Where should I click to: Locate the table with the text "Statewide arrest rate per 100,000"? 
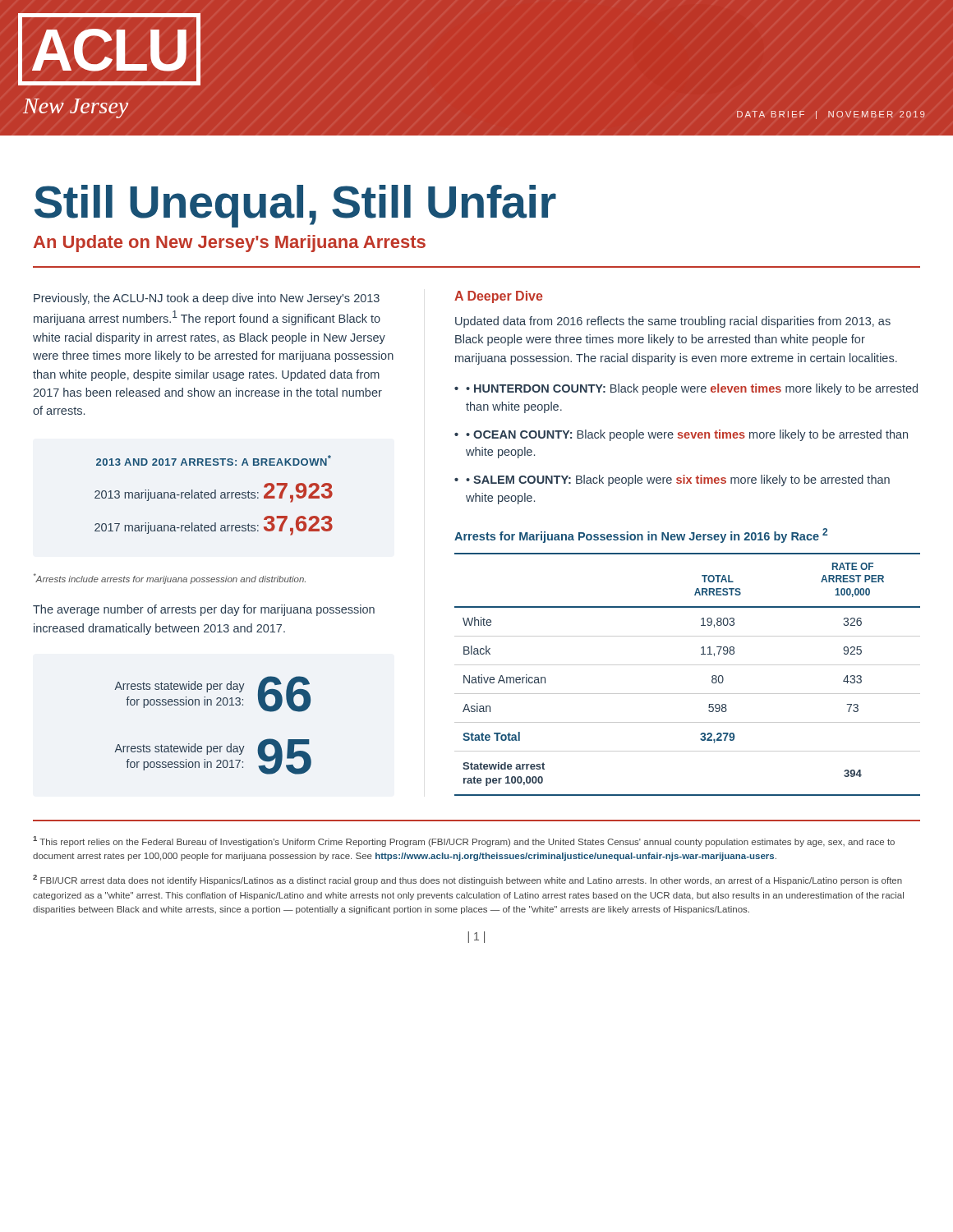coord(687,674)
